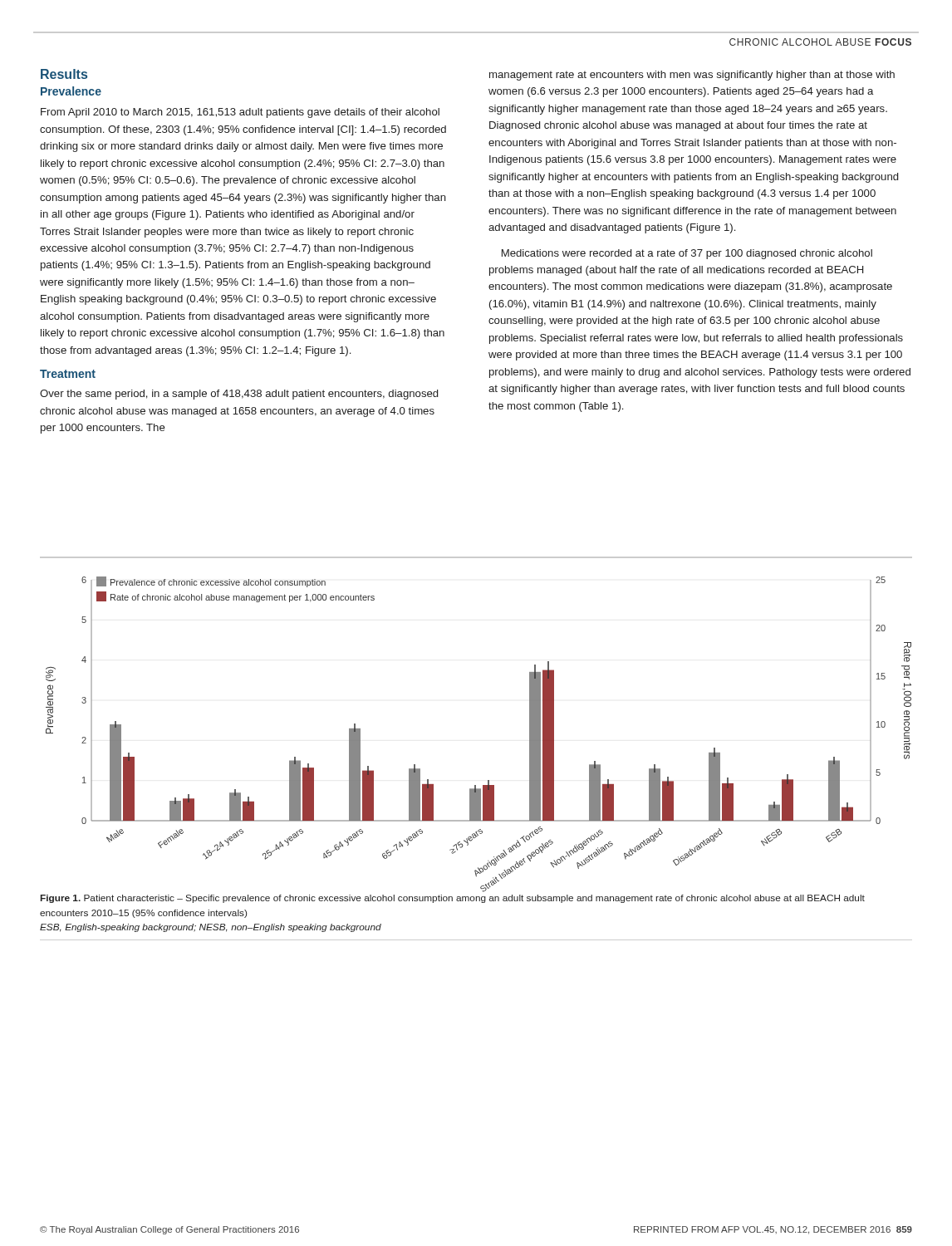
Task: Click on the caption that reads "Figure 1. Patient characteristic –"
Action: [x=453, y=899]
